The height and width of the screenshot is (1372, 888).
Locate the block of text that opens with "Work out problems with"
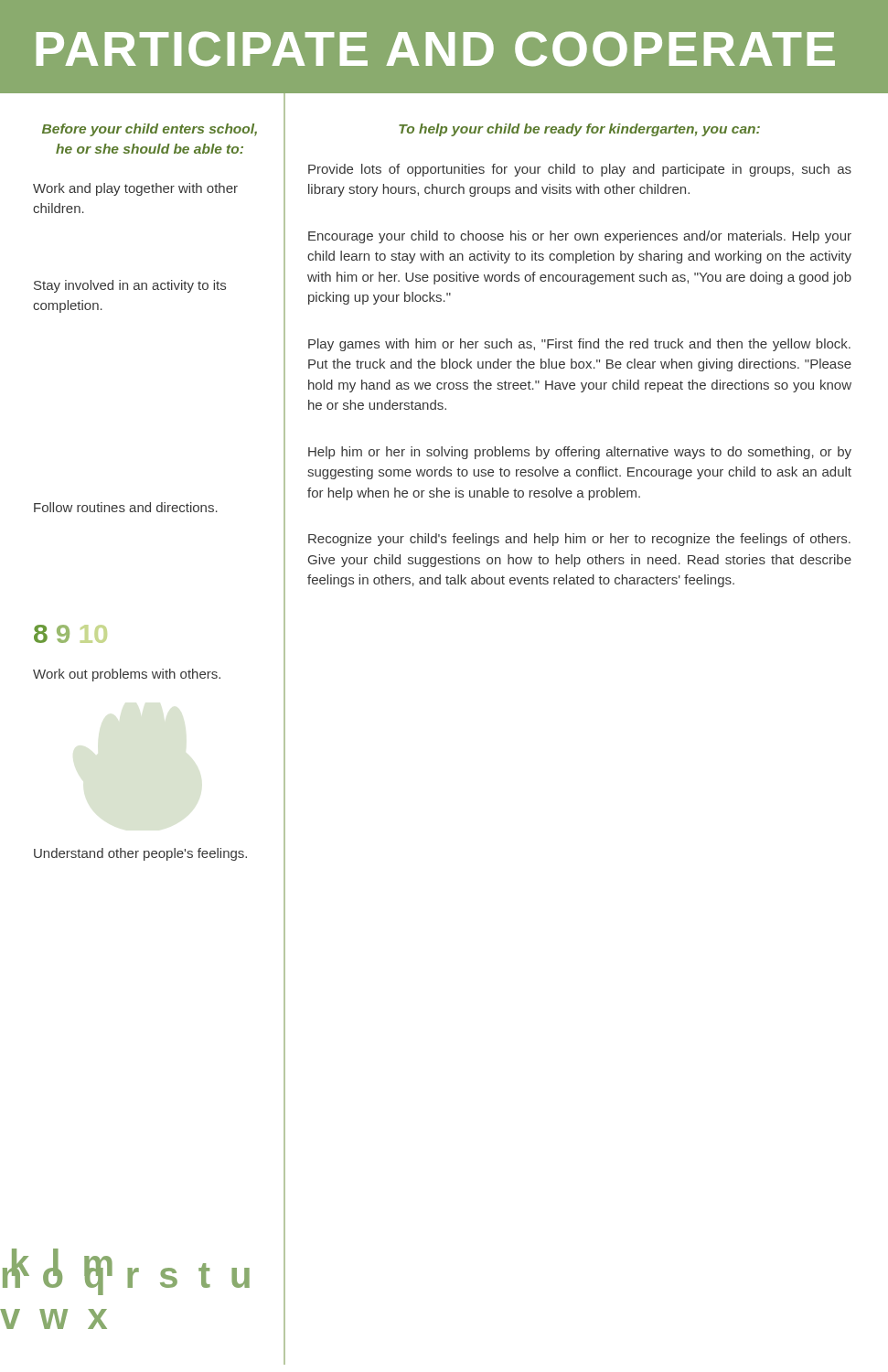pos(127,674)
